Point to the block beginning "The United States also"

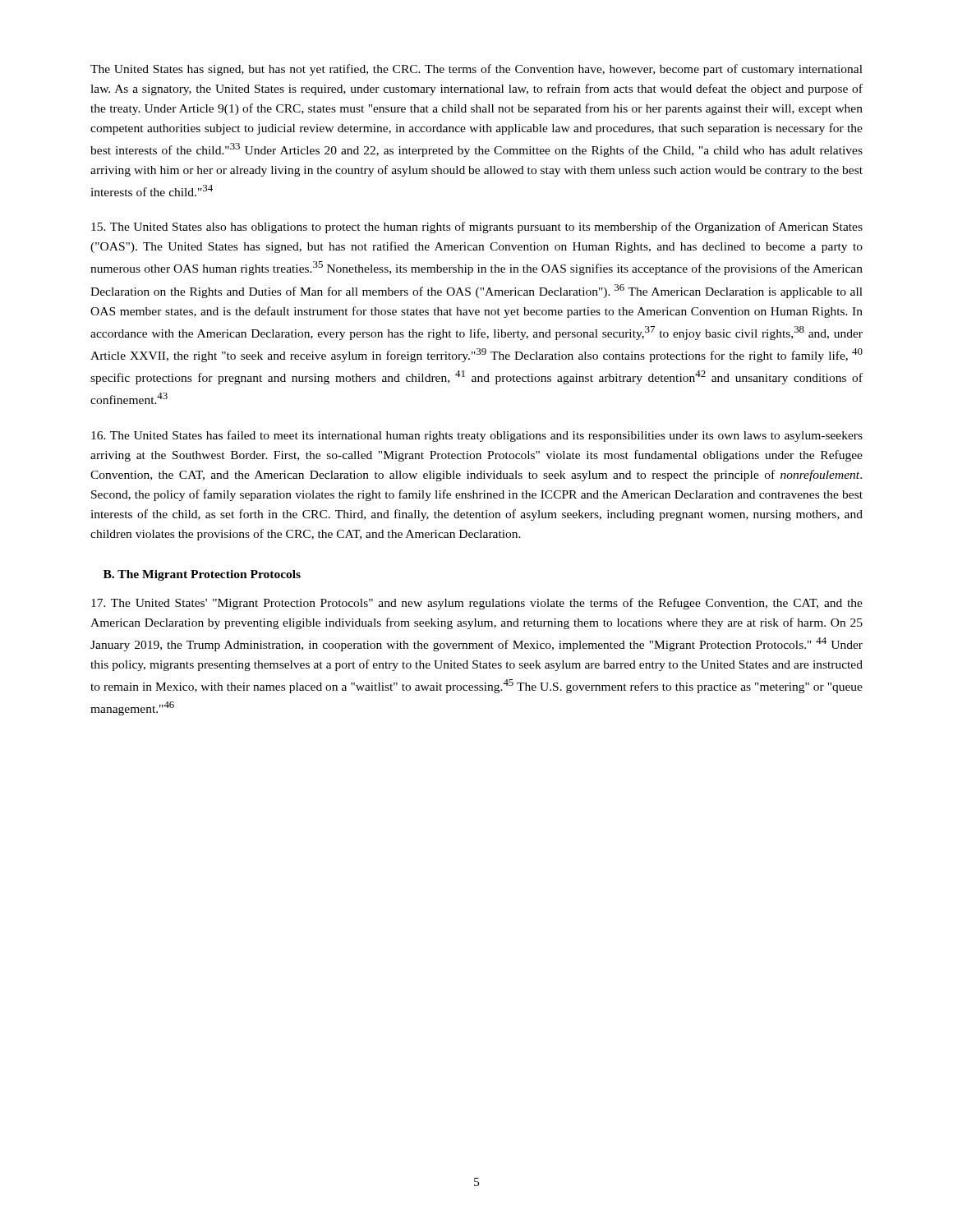click(x=476, y=313)
